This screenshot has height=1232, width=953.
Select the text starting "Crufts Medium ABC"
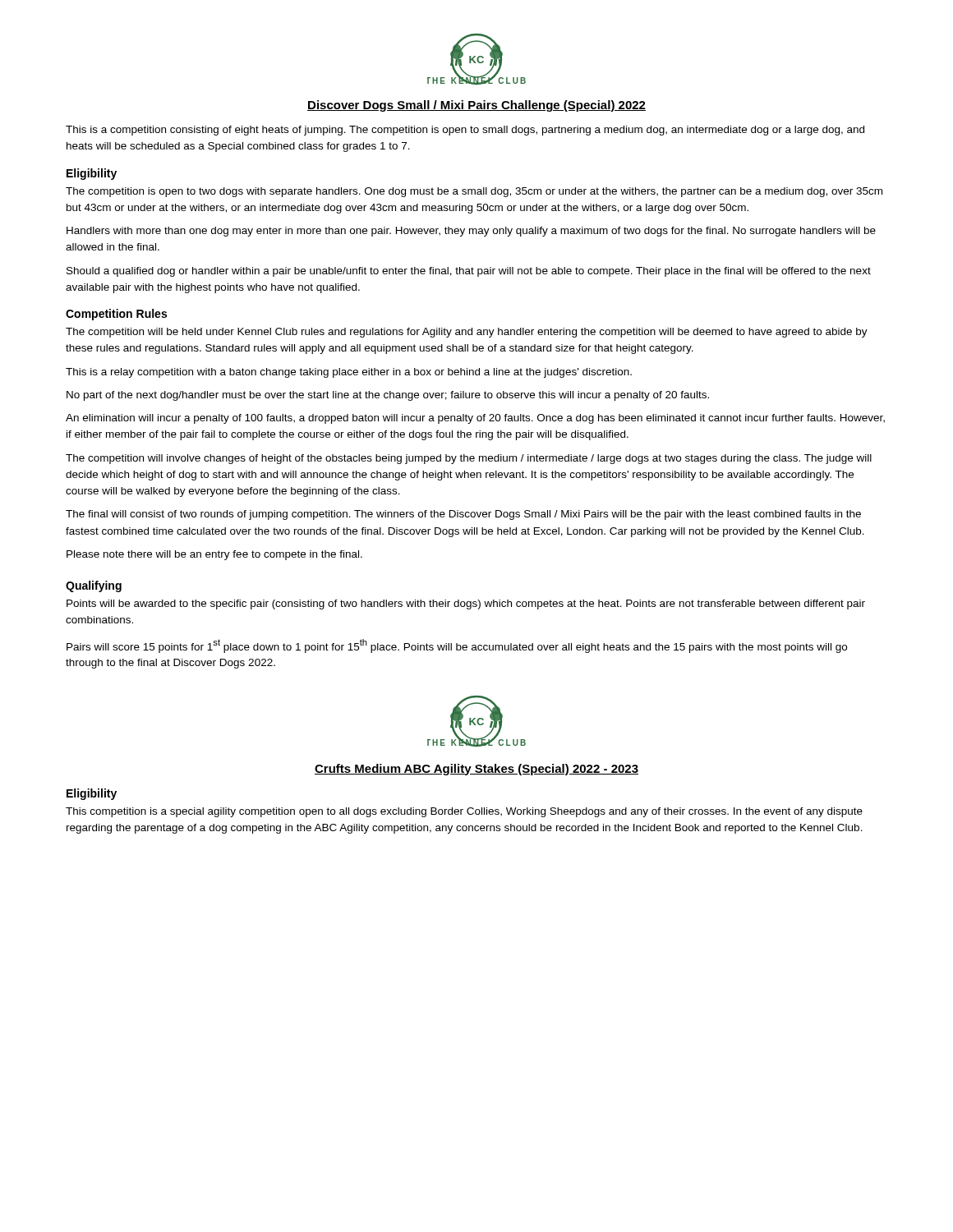tap(476, 768)
